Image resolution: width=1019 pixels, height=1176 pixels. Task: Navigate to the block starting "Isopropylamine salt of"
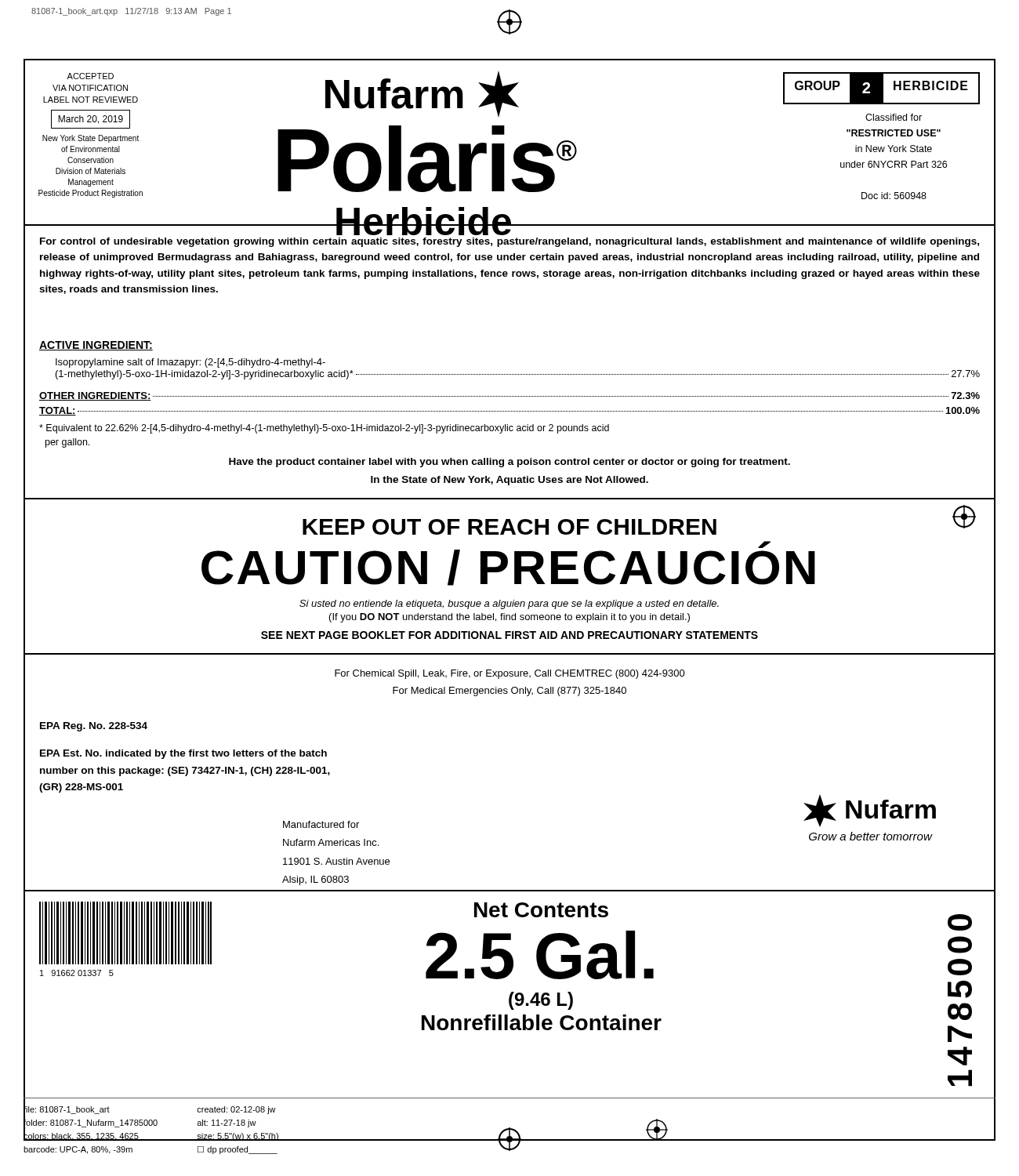coord(517,368)
